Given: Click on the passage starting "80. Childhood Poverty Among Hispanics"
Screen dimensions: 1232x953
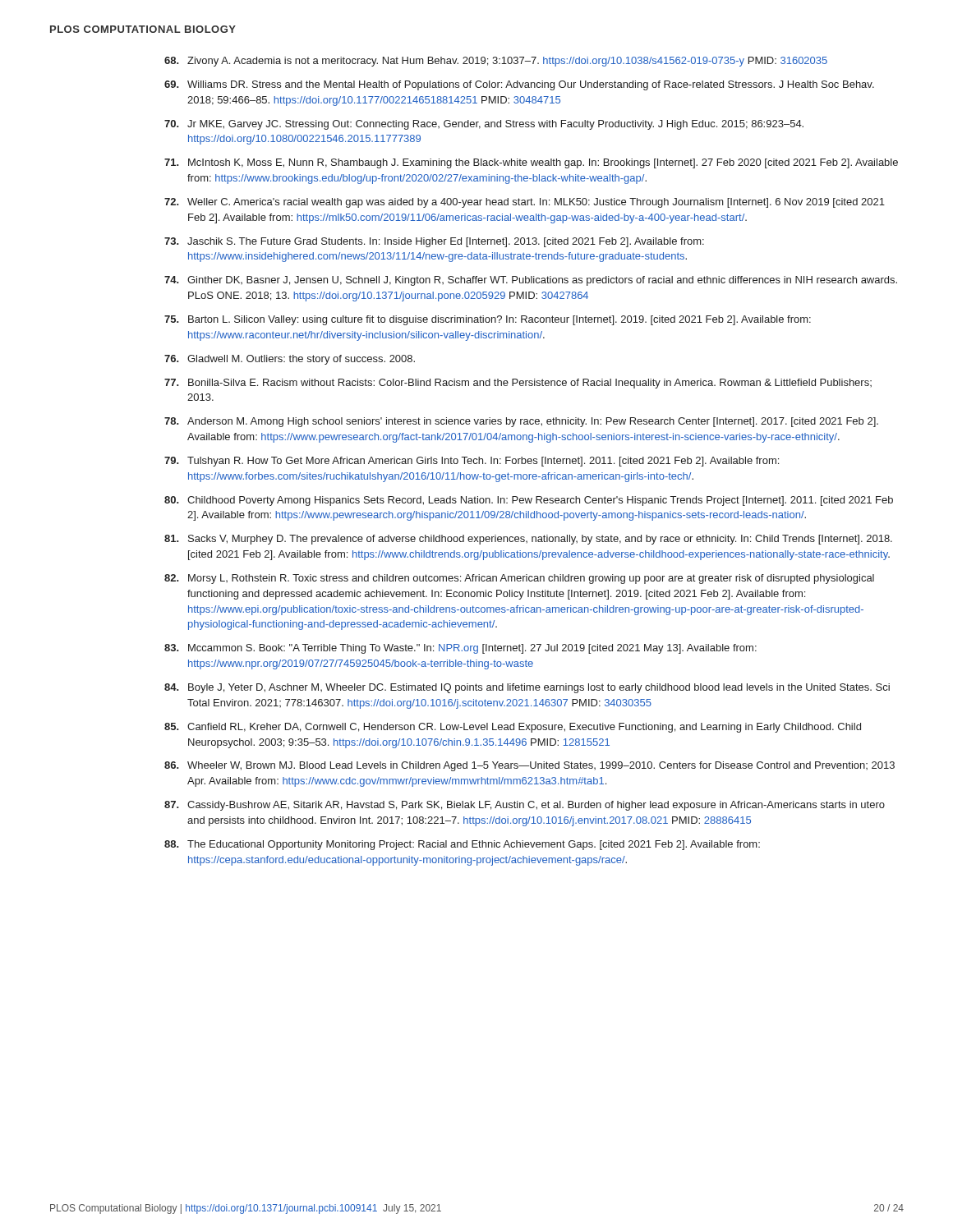Looking at the screenshot, I should pyautogui.click(x=524, y=508).
